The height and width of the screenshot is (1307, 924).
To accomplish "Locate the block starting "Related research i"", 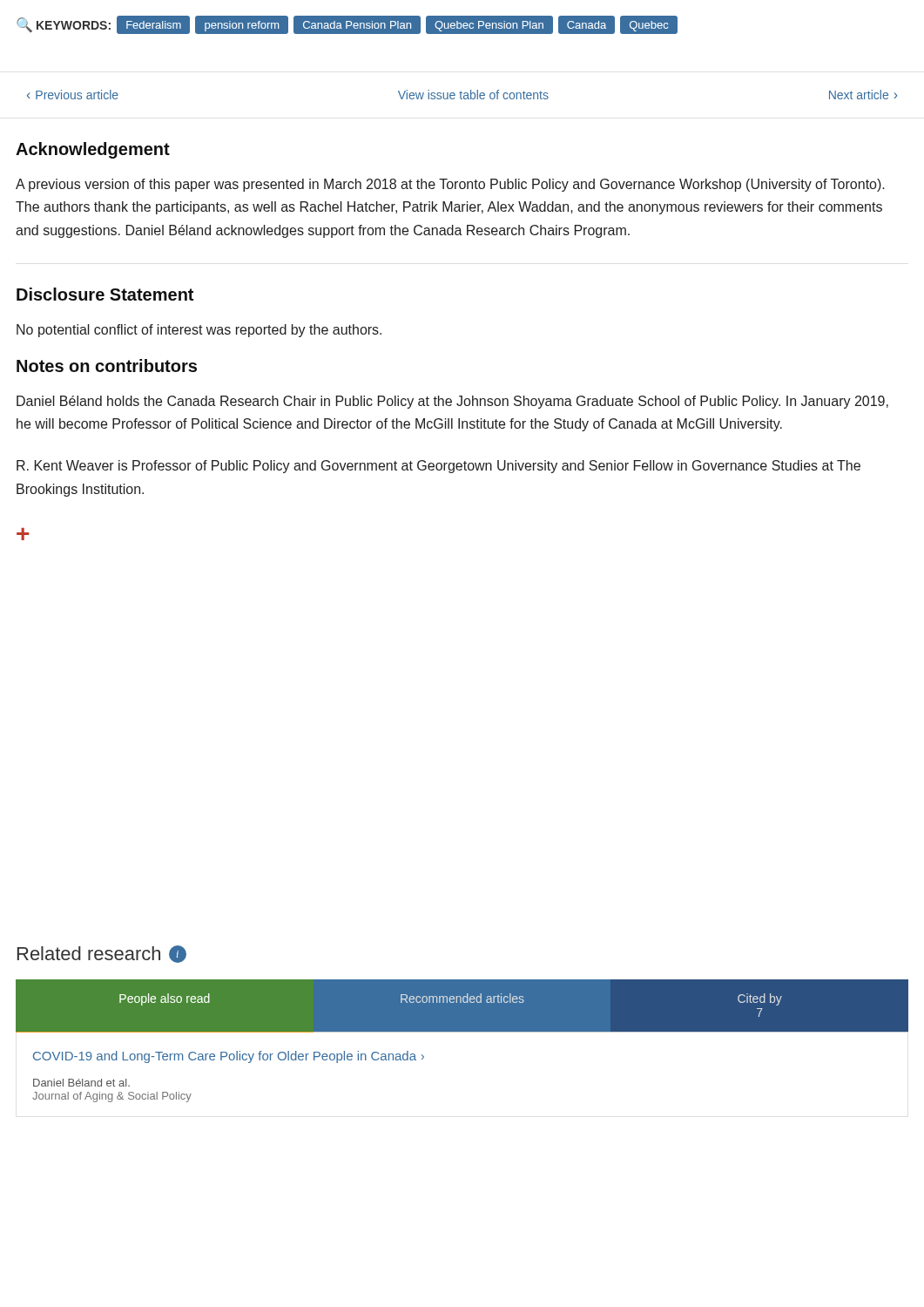I will coord(101,954).
